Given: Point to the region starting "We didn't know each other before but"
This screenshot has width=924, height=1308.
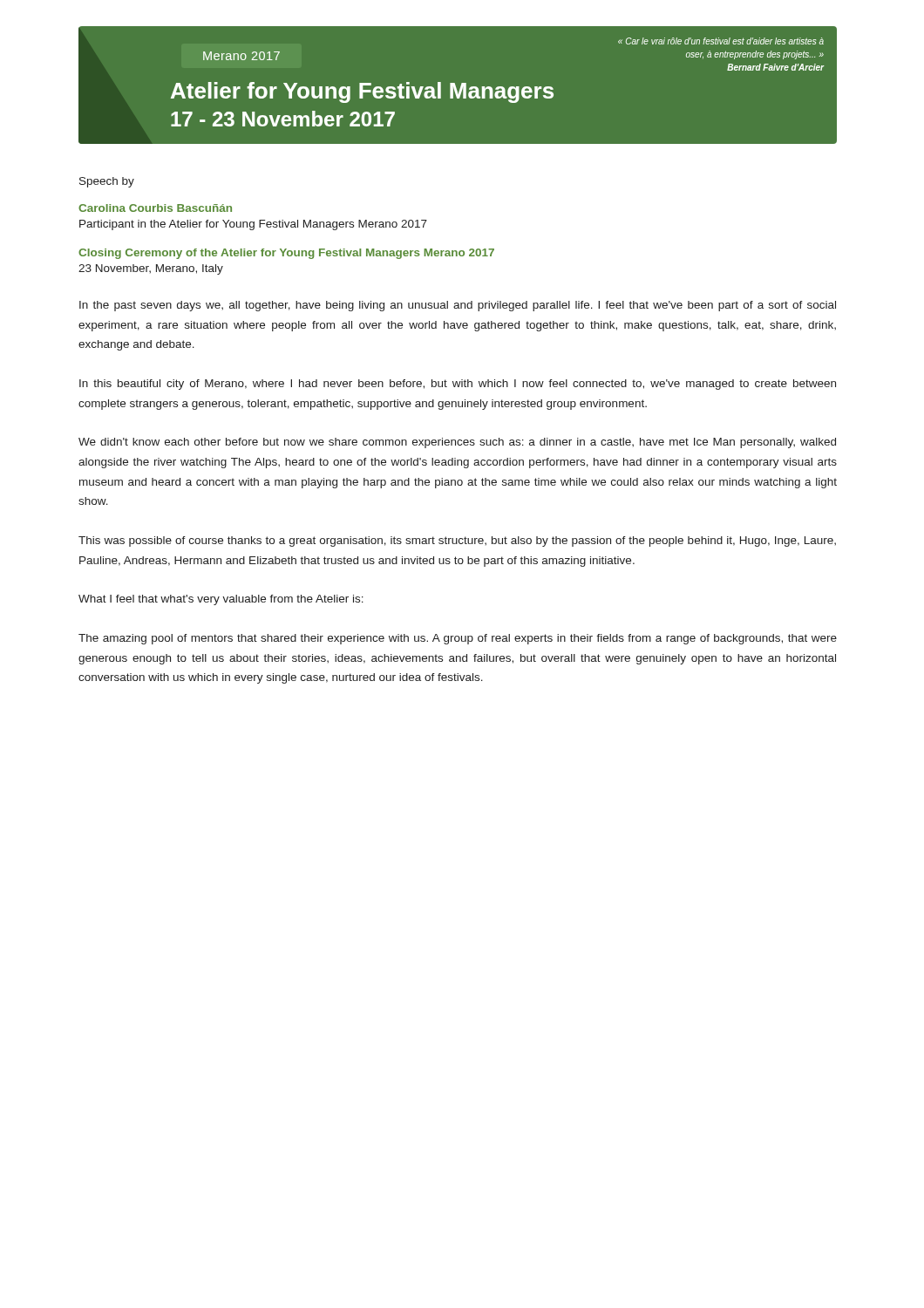Looking at the screenshot, I should click(458, 472).
